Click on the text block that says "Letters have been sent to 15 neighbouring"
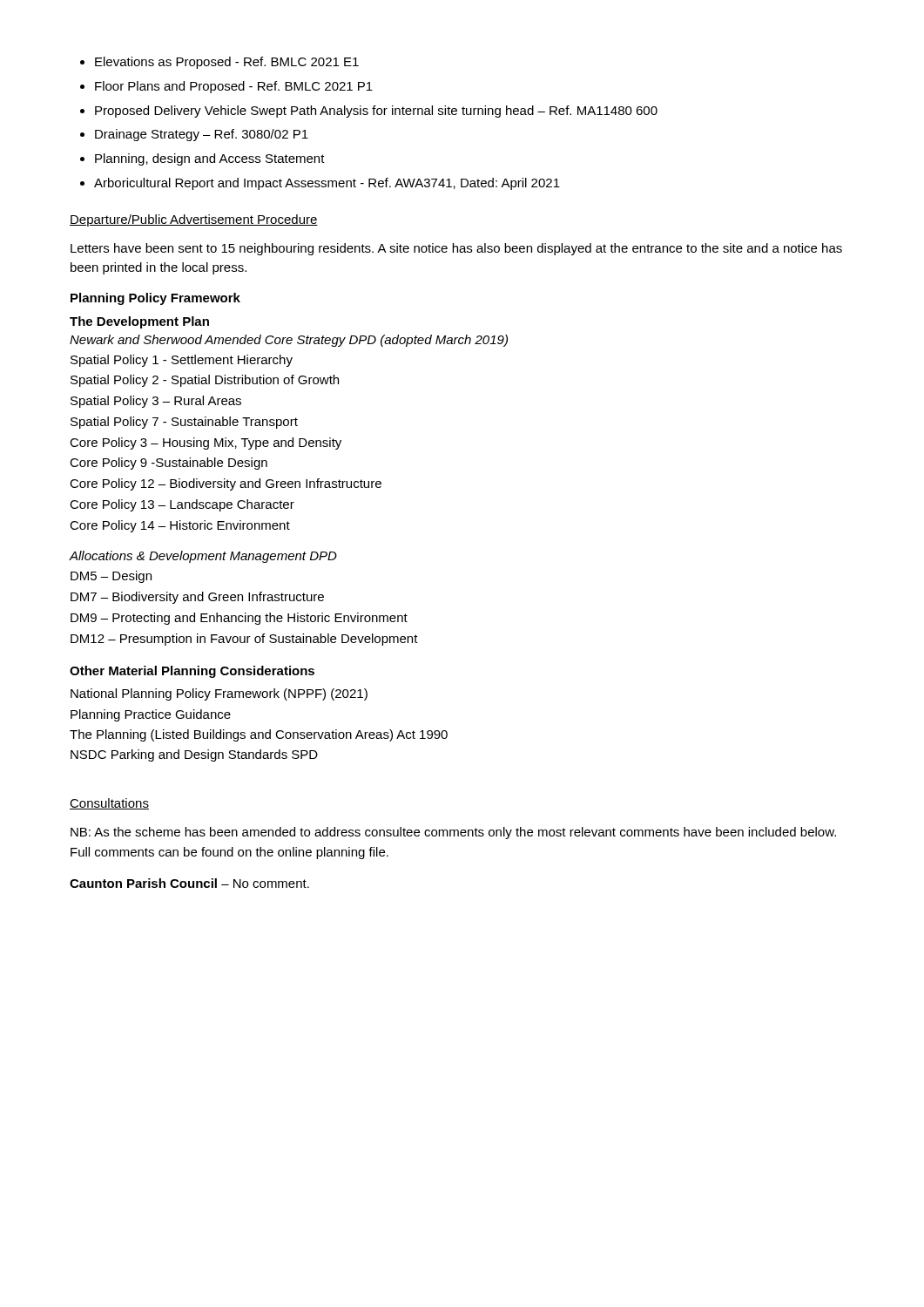 pos(456,257)
